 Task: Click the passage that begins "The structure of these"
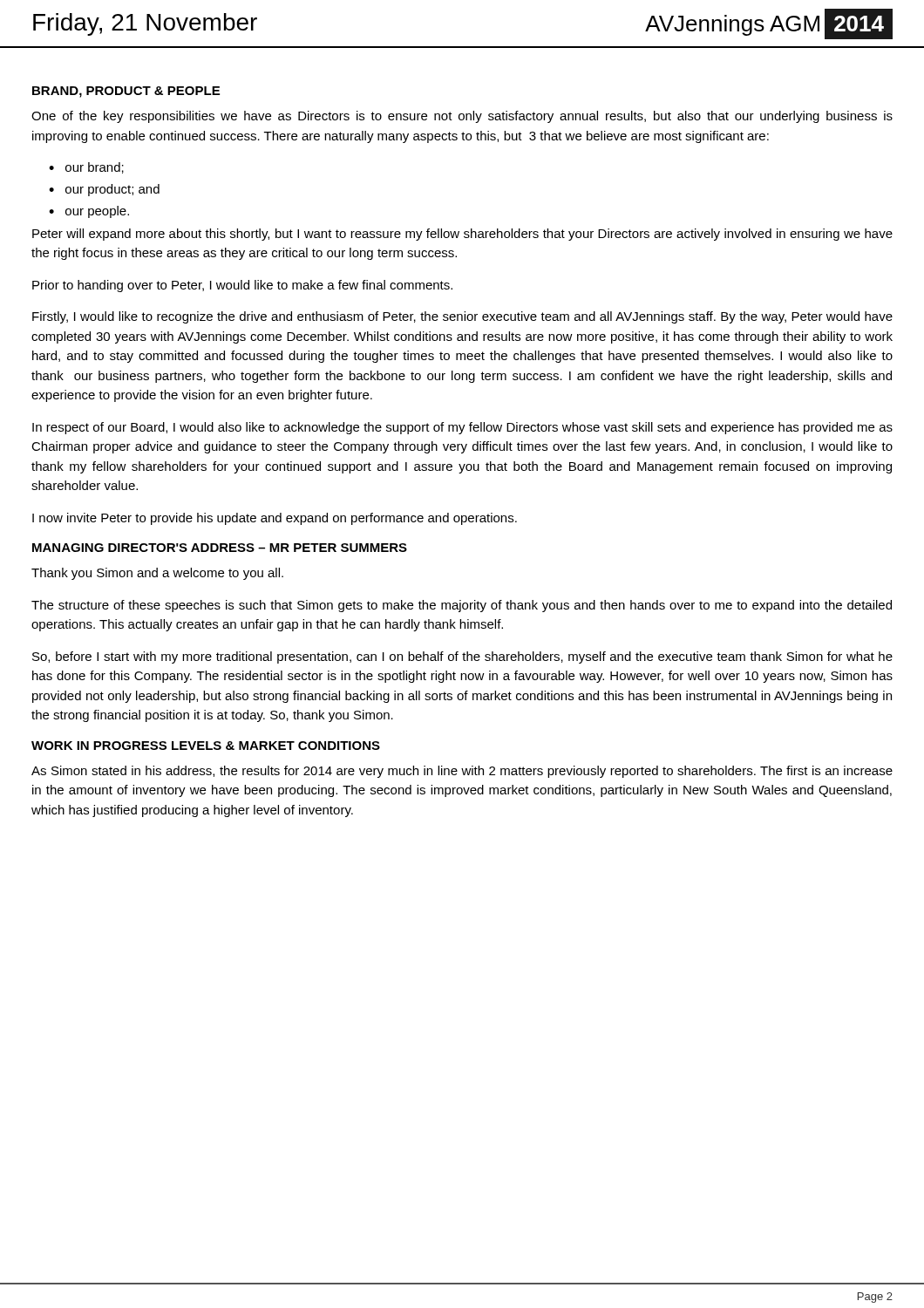462,614
